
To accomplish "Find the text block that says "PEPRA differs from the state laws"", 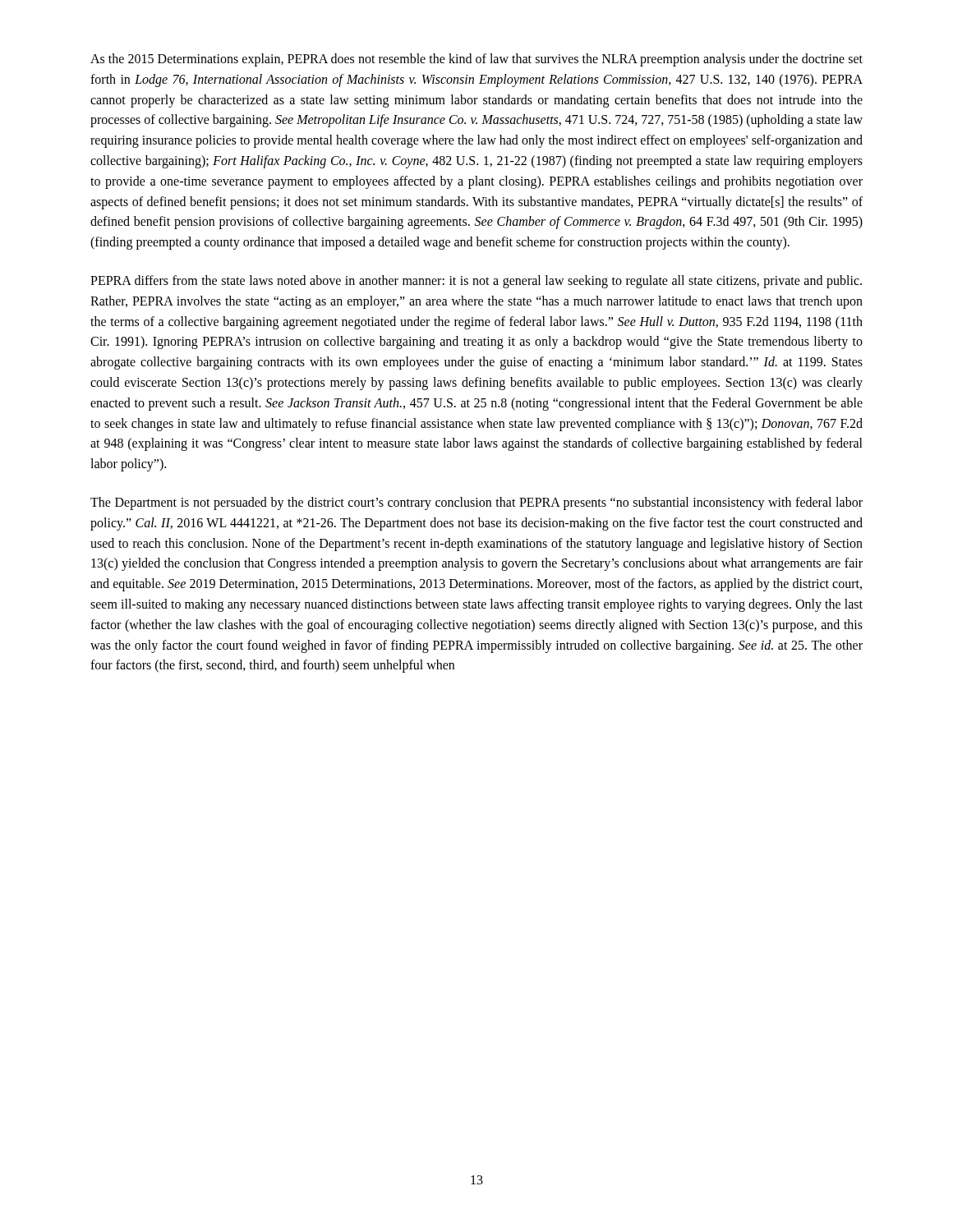I will coord(476,372).
